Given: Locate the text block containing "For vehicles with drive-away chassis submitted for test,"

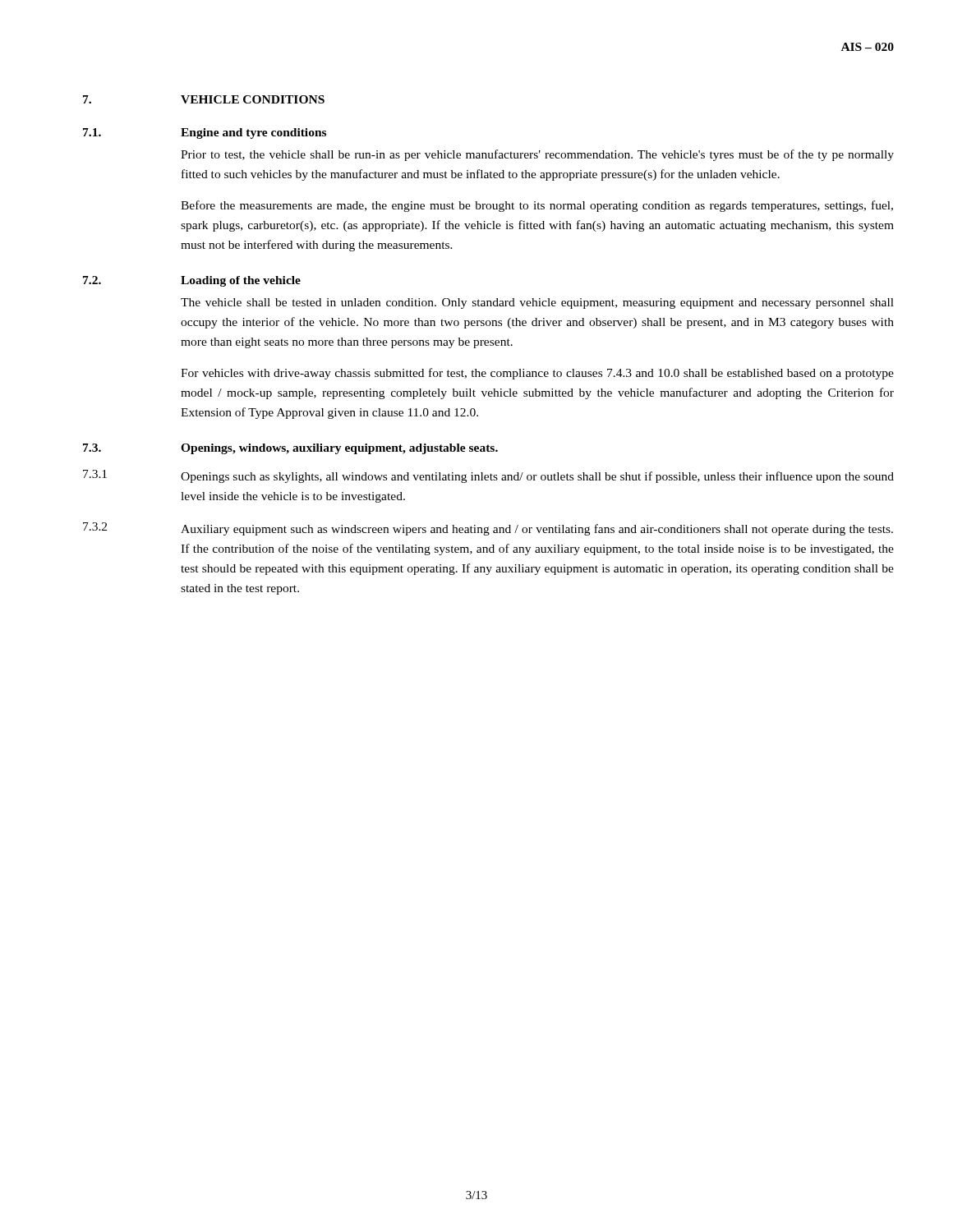Looking at the screenshot, I should click(537, 392).
